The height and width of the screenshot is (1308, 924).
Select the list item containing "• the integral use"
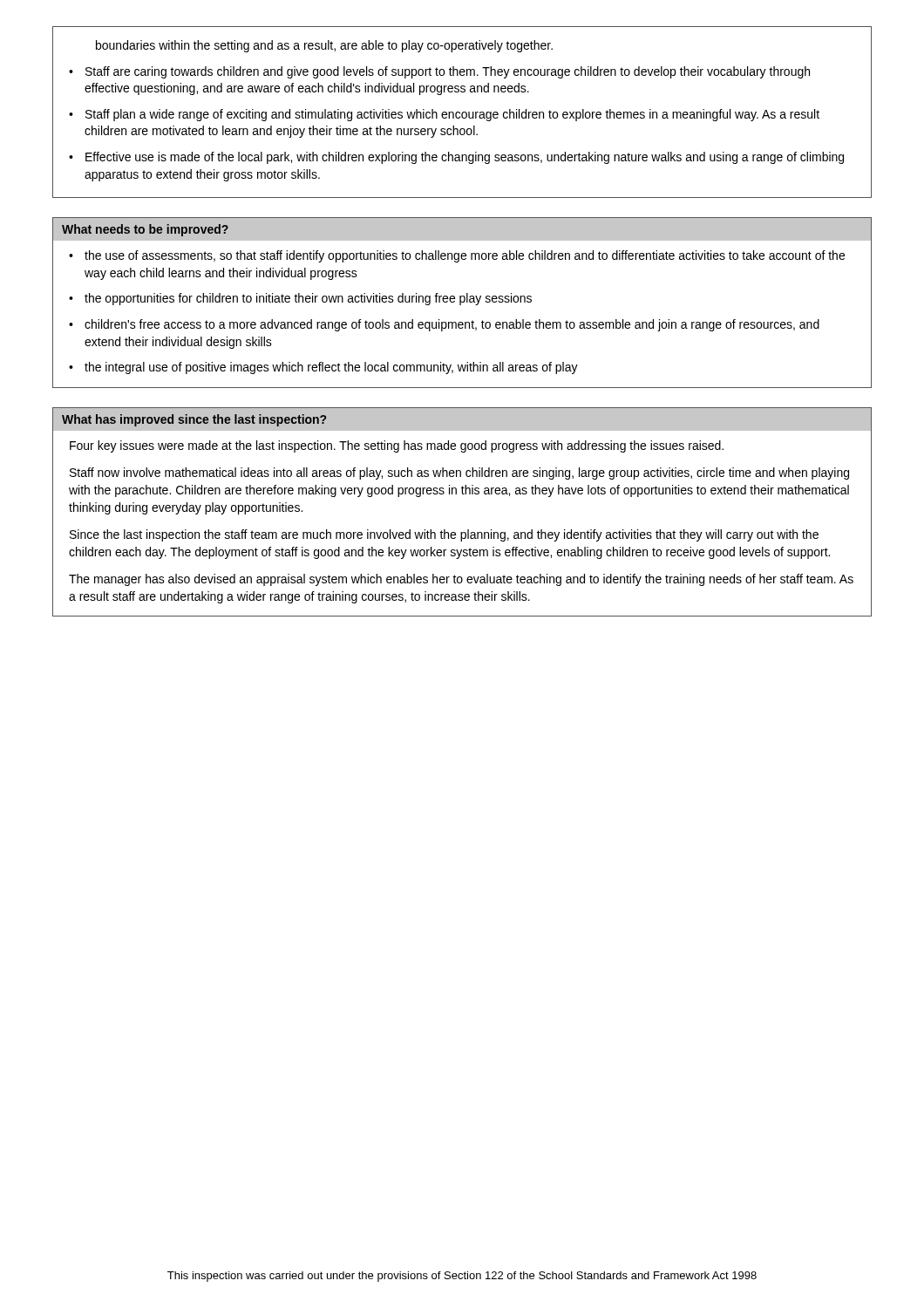point(462,368)
